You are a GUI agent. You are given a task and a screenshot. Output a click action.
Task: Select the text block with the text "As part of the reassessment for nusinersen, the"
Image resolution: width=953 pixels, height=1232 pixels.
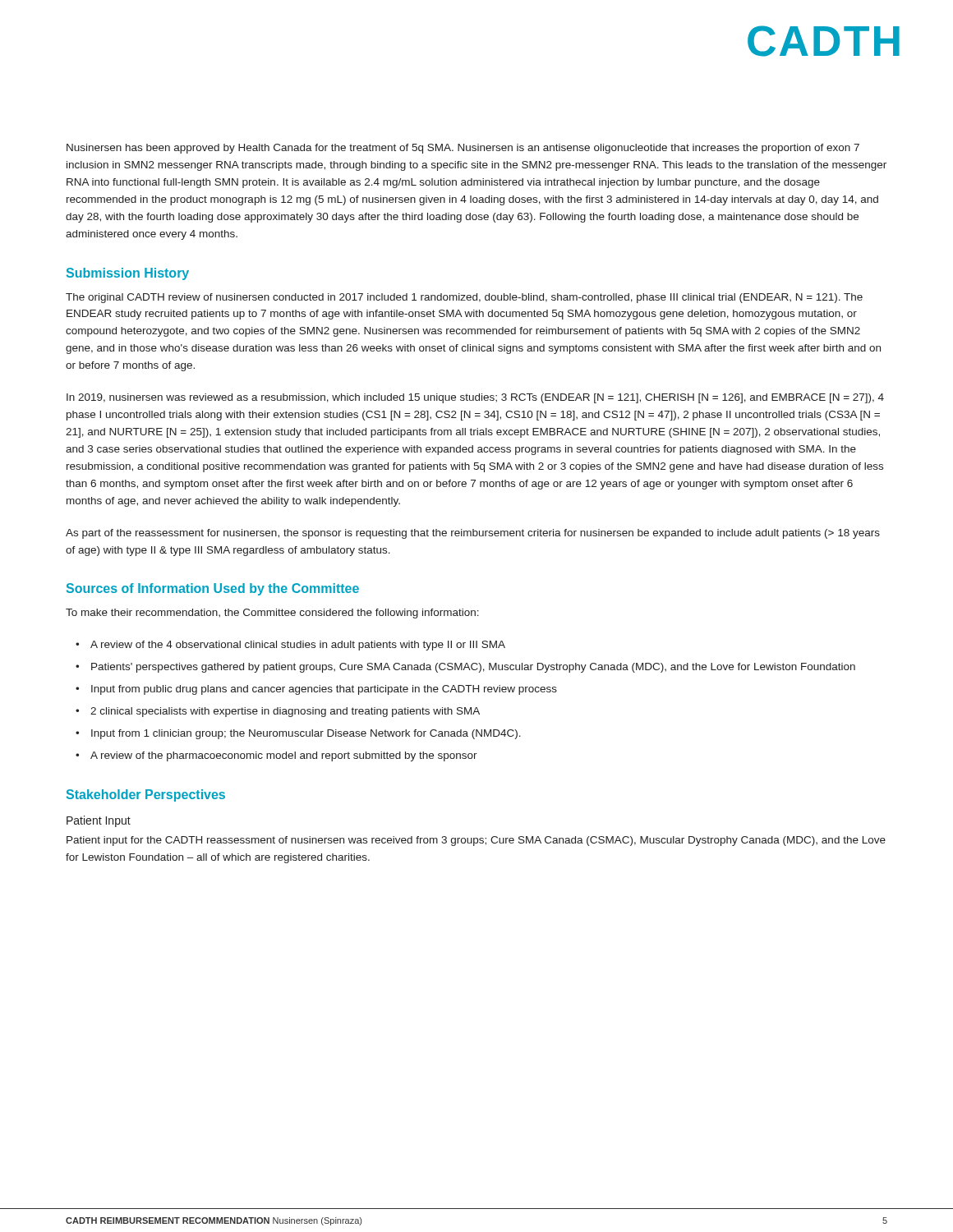pyautogui.click(x=473, y=541)
